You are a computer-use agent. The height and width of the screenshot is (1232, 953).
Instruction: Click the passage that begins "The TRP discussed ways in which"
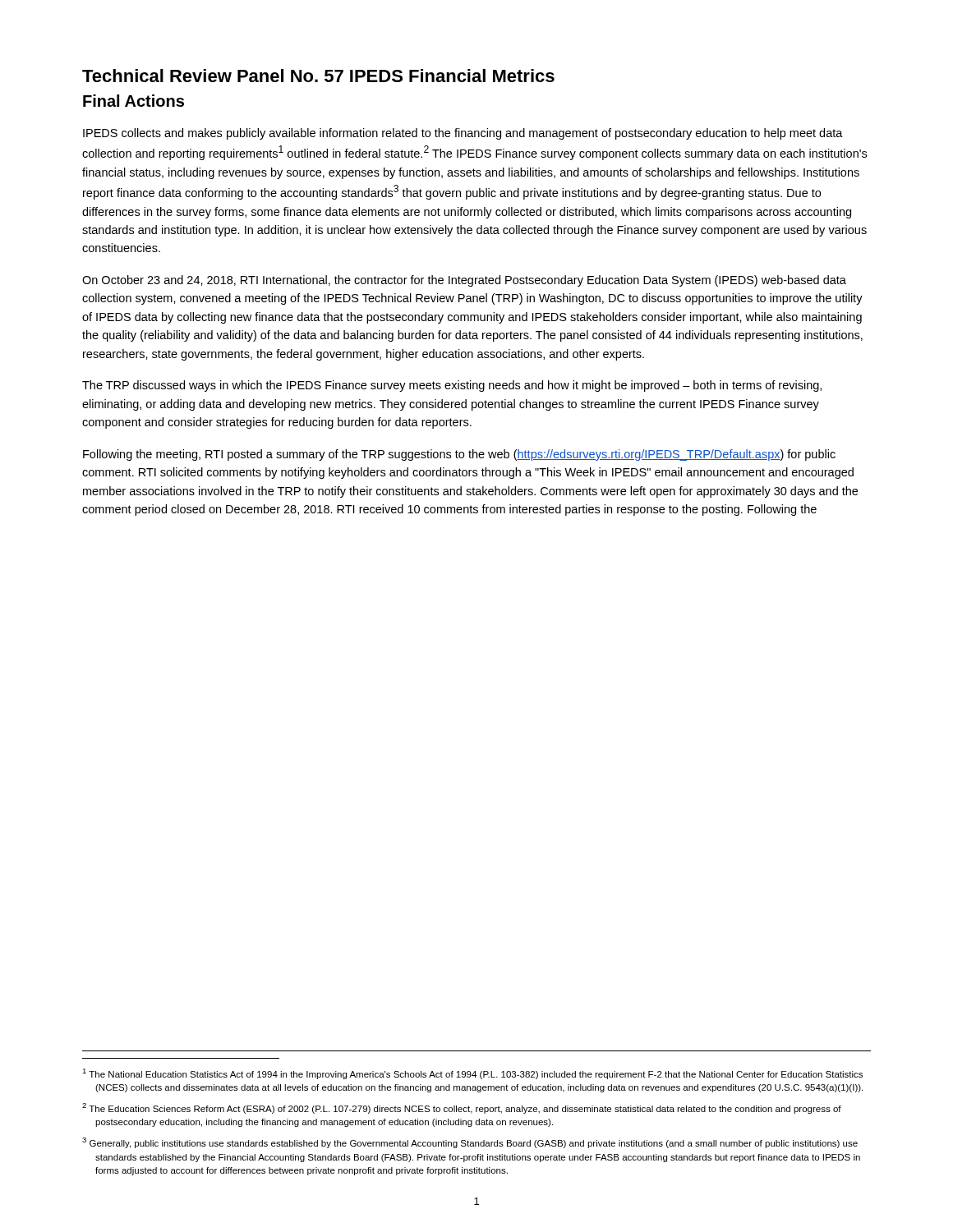tap(452, 404)
